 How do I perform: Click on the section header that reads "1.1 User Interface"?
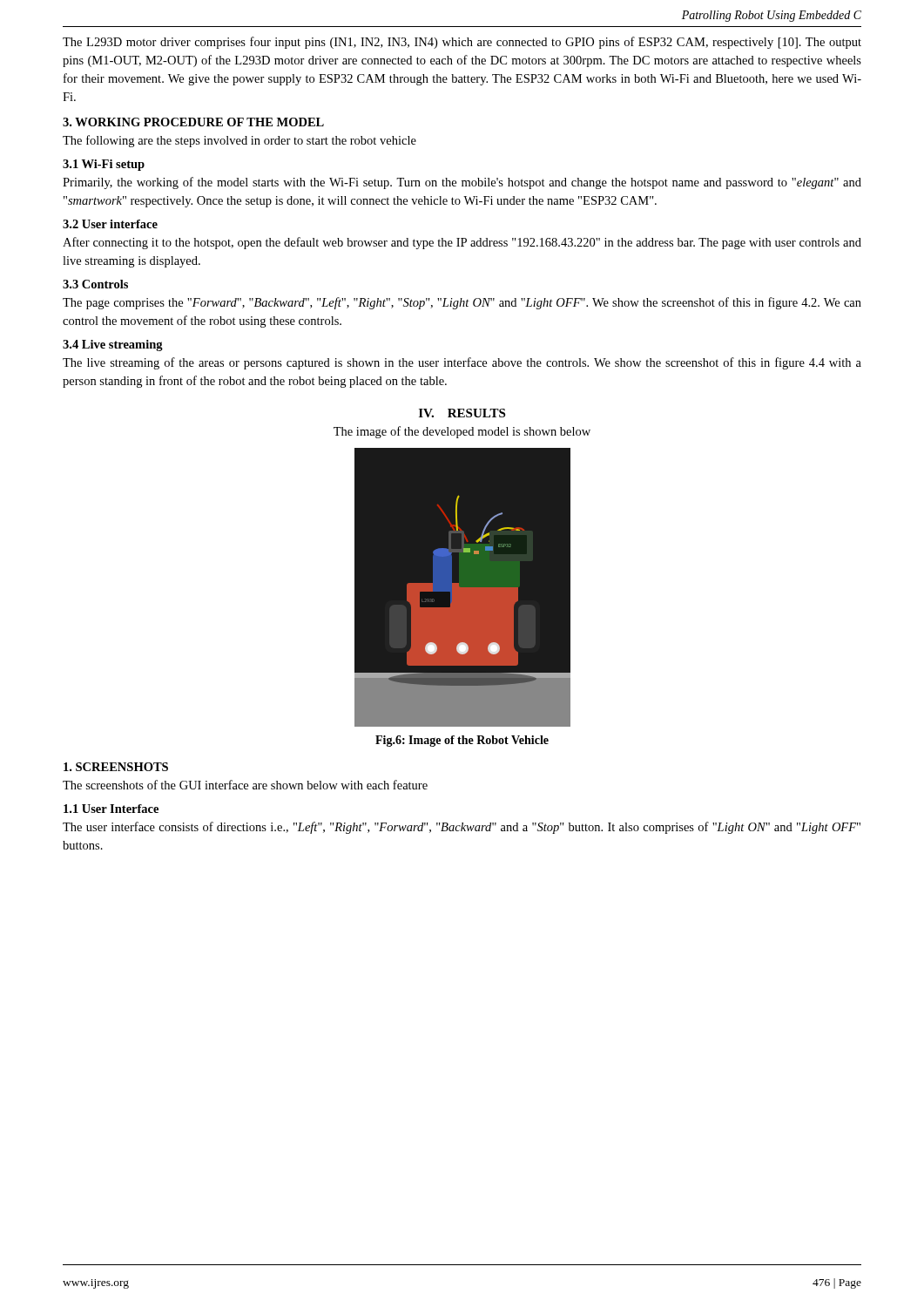111,809
